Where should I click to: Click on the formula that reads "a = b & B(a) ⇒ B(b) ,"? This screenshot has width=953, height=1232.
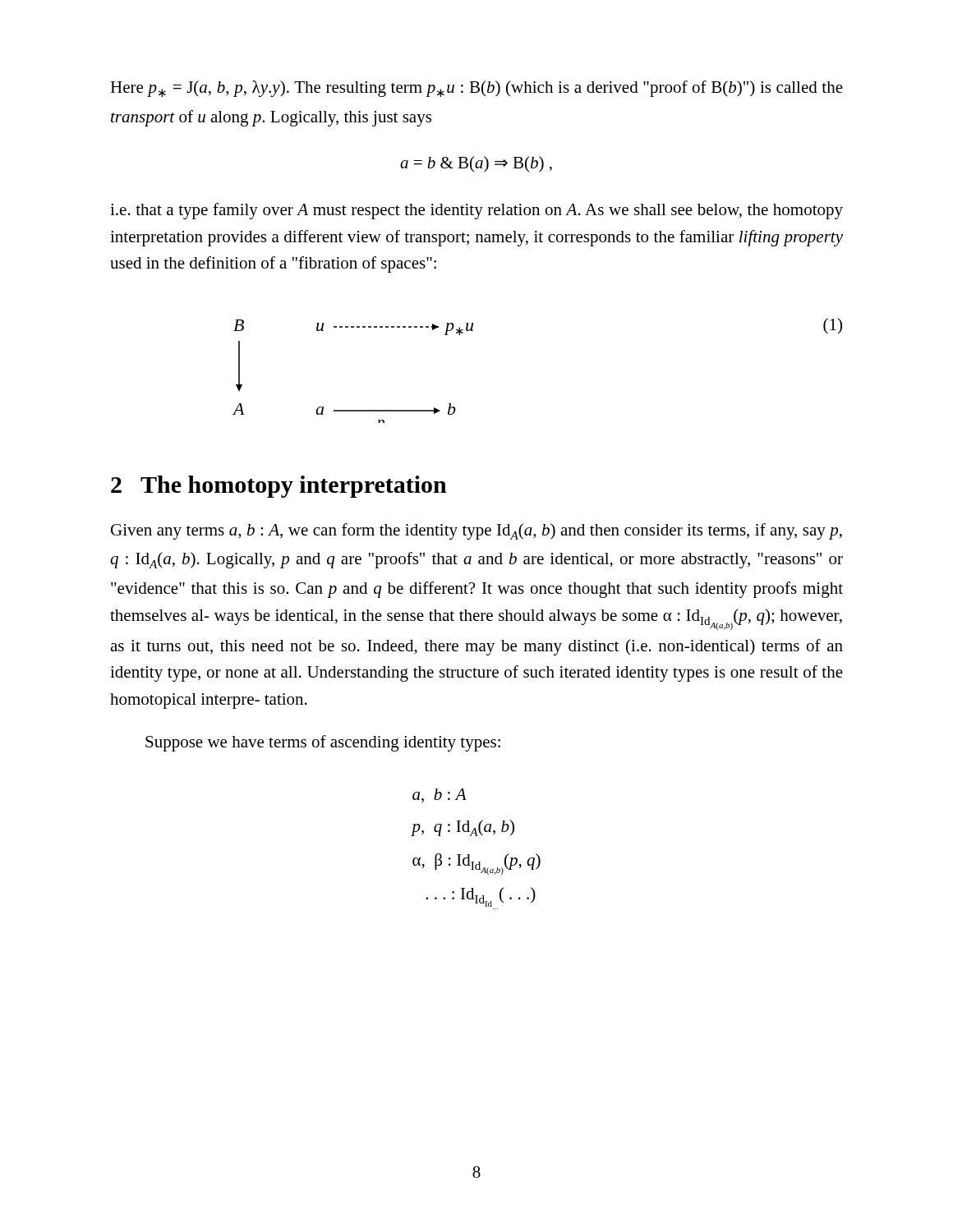coord(476,163)
